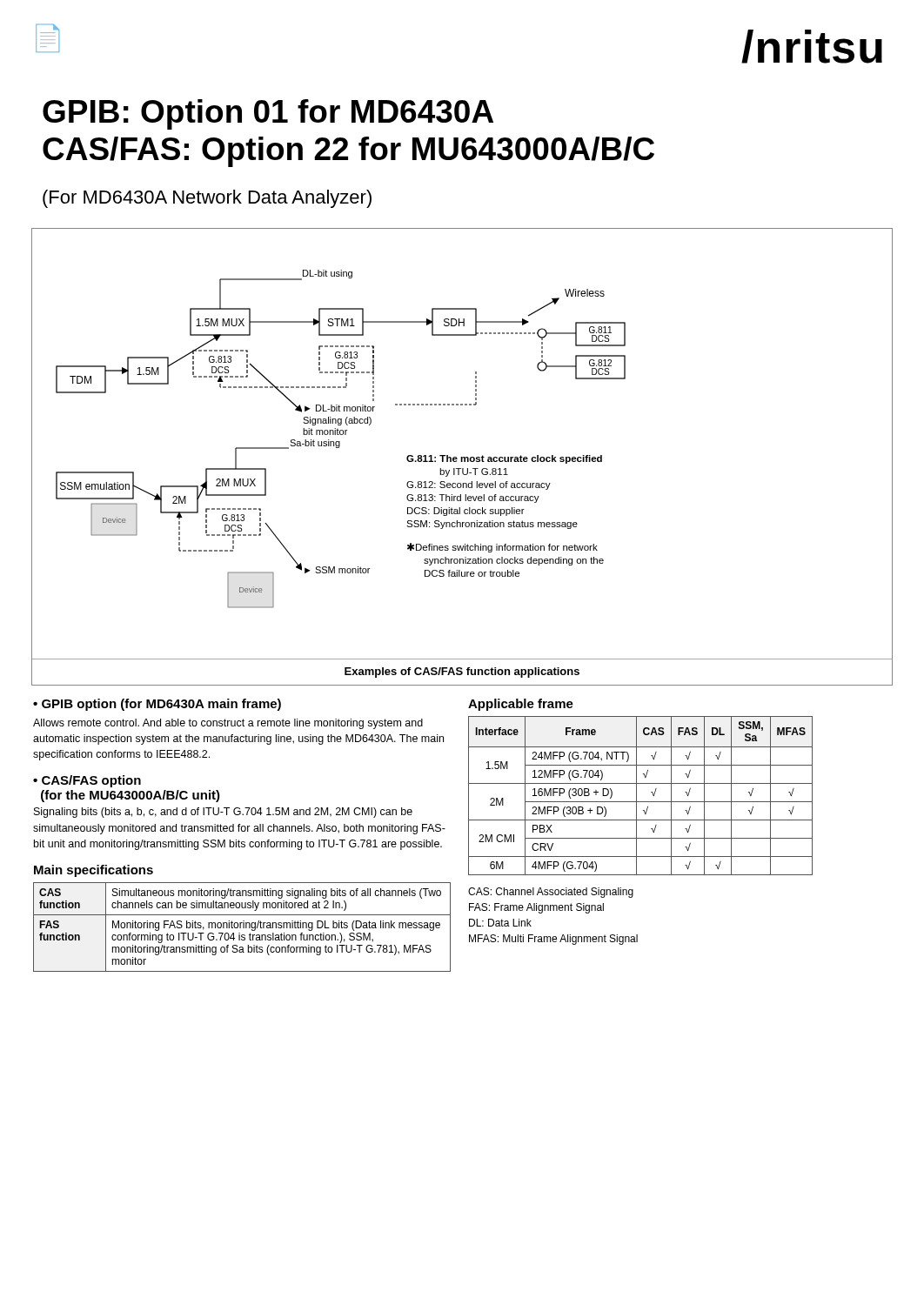Navigate to the region starting "Main specifications"

coord(93,869)
